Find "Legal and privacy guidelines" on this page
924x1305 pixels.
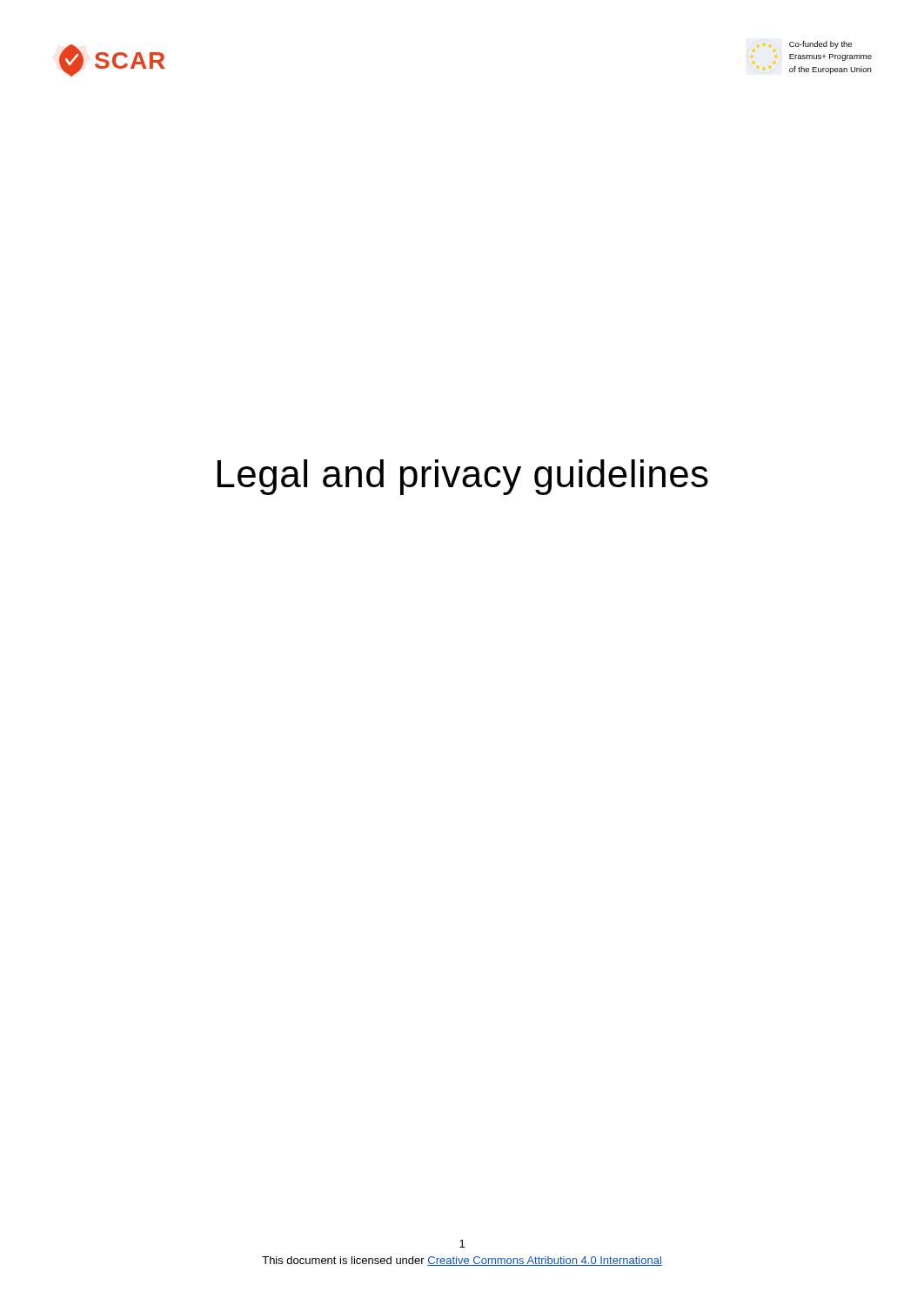pos(462,474)
